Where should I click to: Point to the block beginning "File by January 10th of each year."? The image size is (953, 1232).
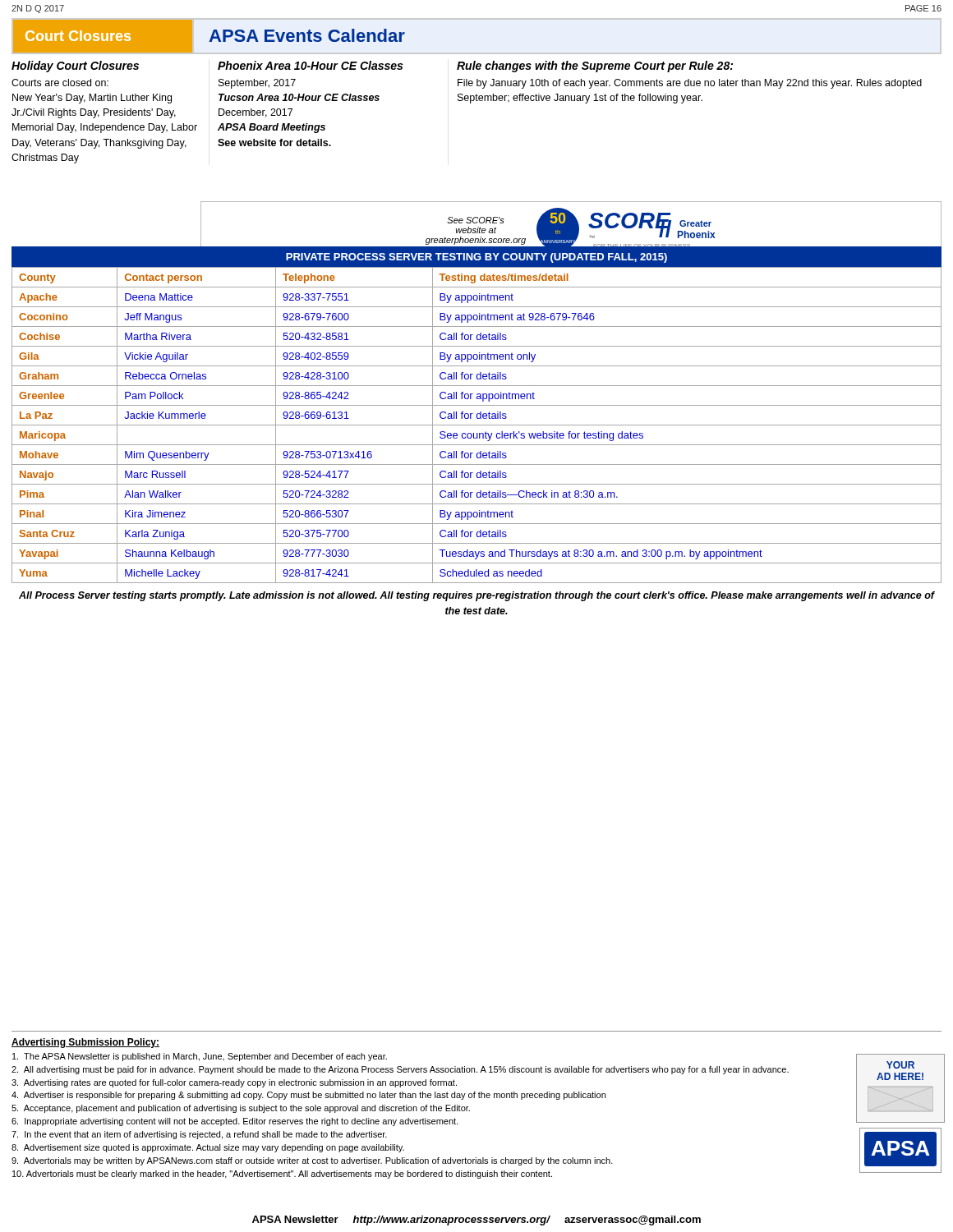tap(689, 90)
